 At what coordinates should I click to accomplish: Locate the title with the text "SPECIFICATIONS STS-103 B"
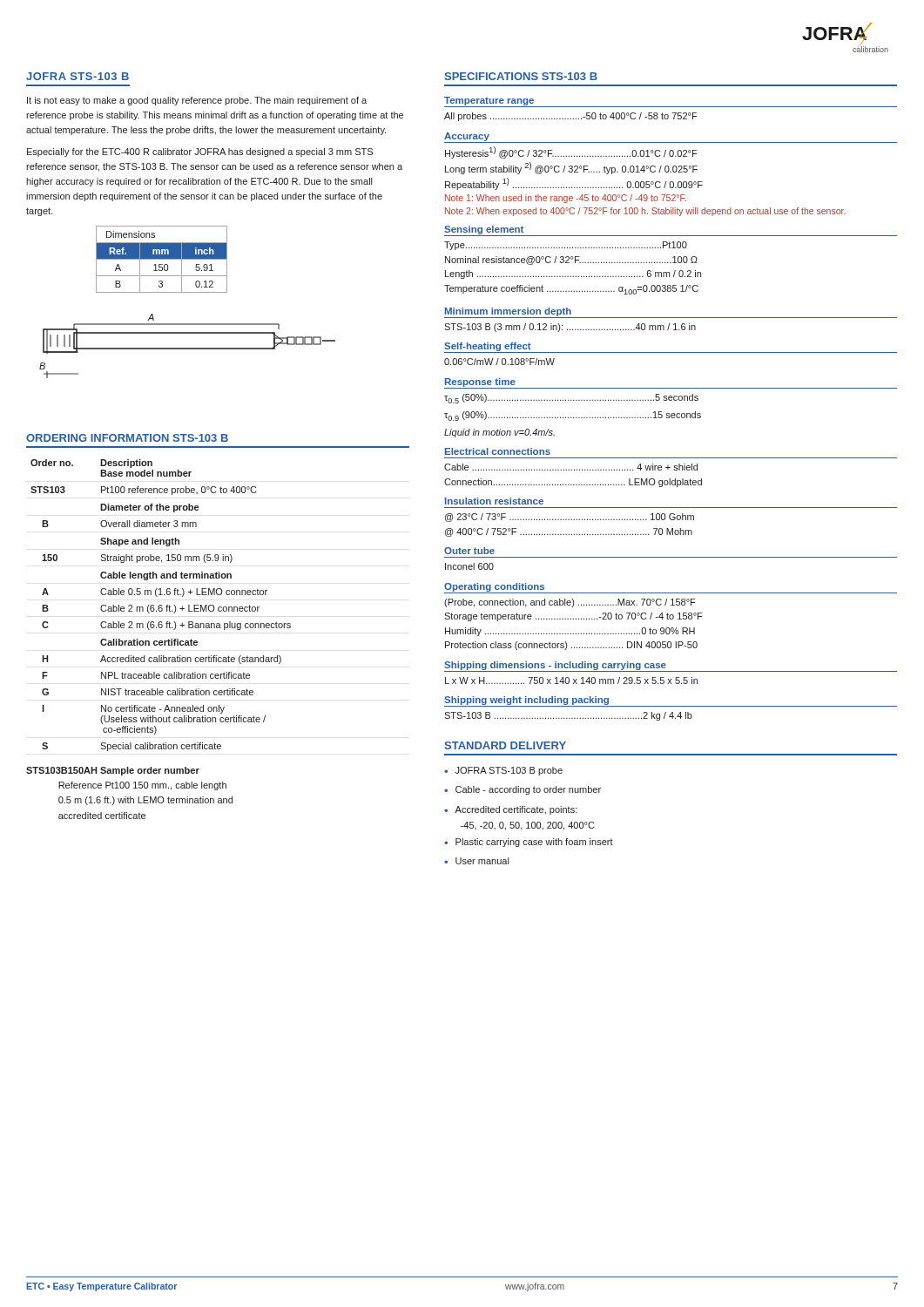tap(521, 76)
